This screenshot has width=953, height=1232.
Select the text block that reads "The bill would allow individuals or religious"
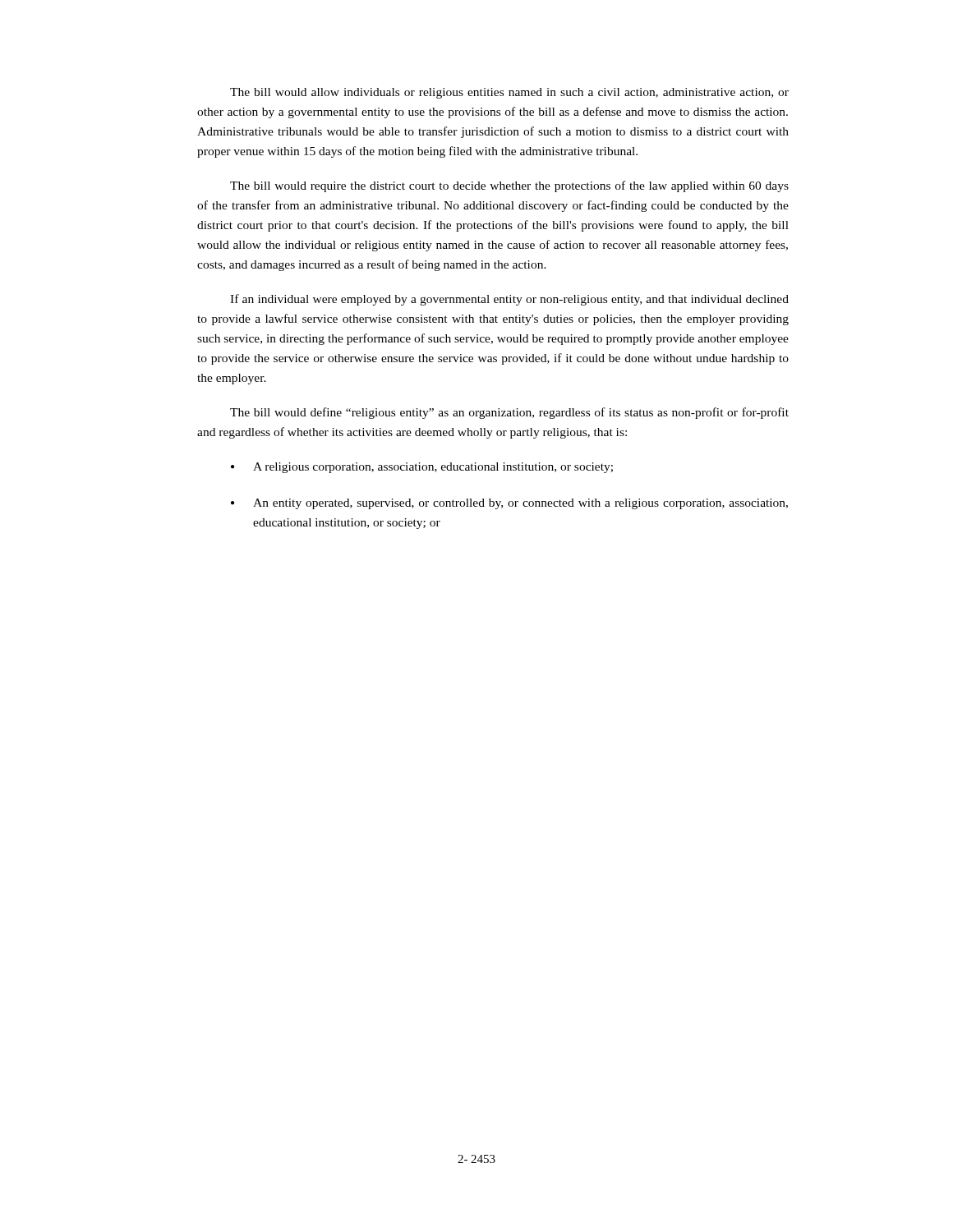(x=493, y=122)
